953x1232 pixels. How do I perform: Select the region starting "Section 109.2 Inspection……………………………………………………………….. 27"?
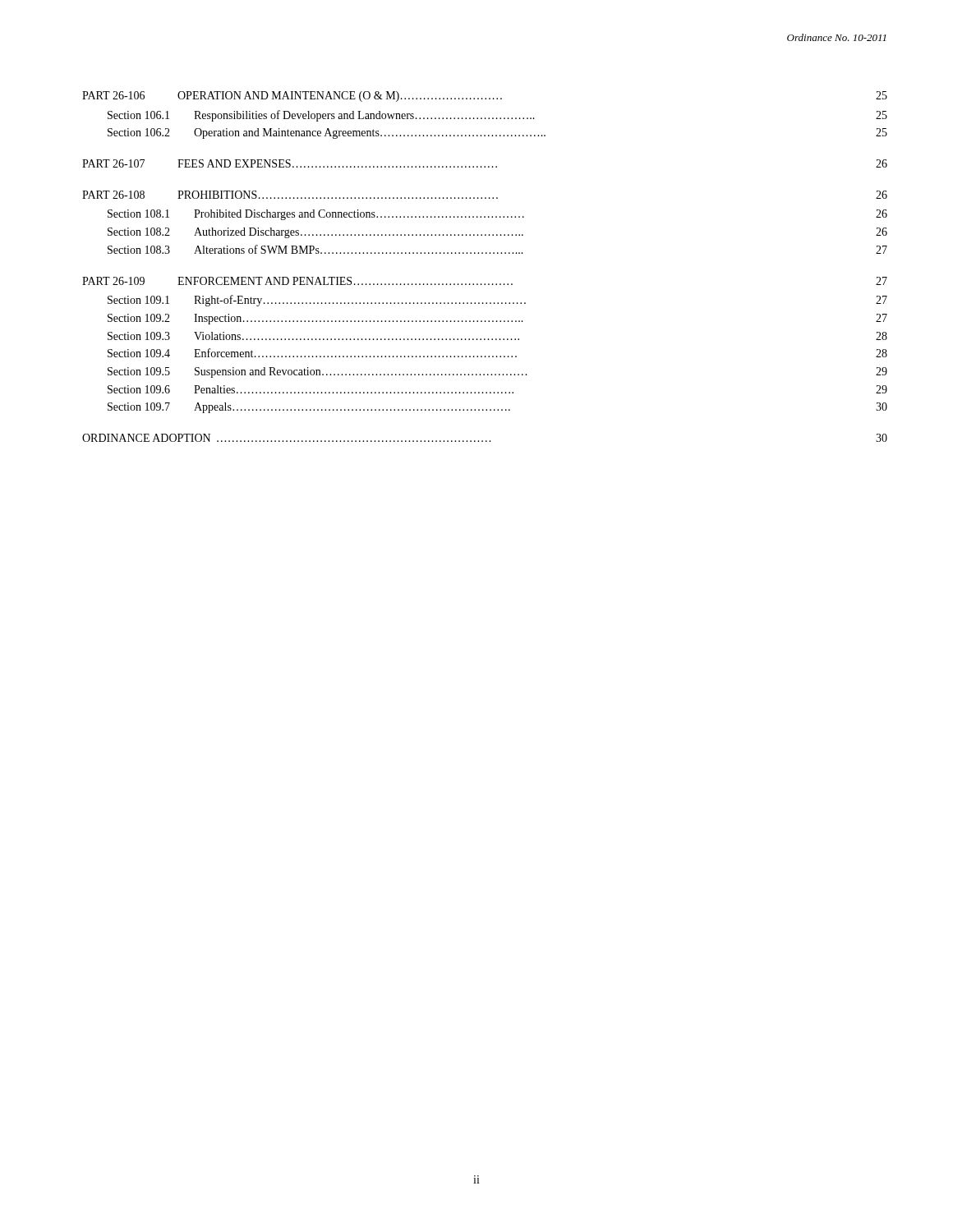[x=497, y=318]
